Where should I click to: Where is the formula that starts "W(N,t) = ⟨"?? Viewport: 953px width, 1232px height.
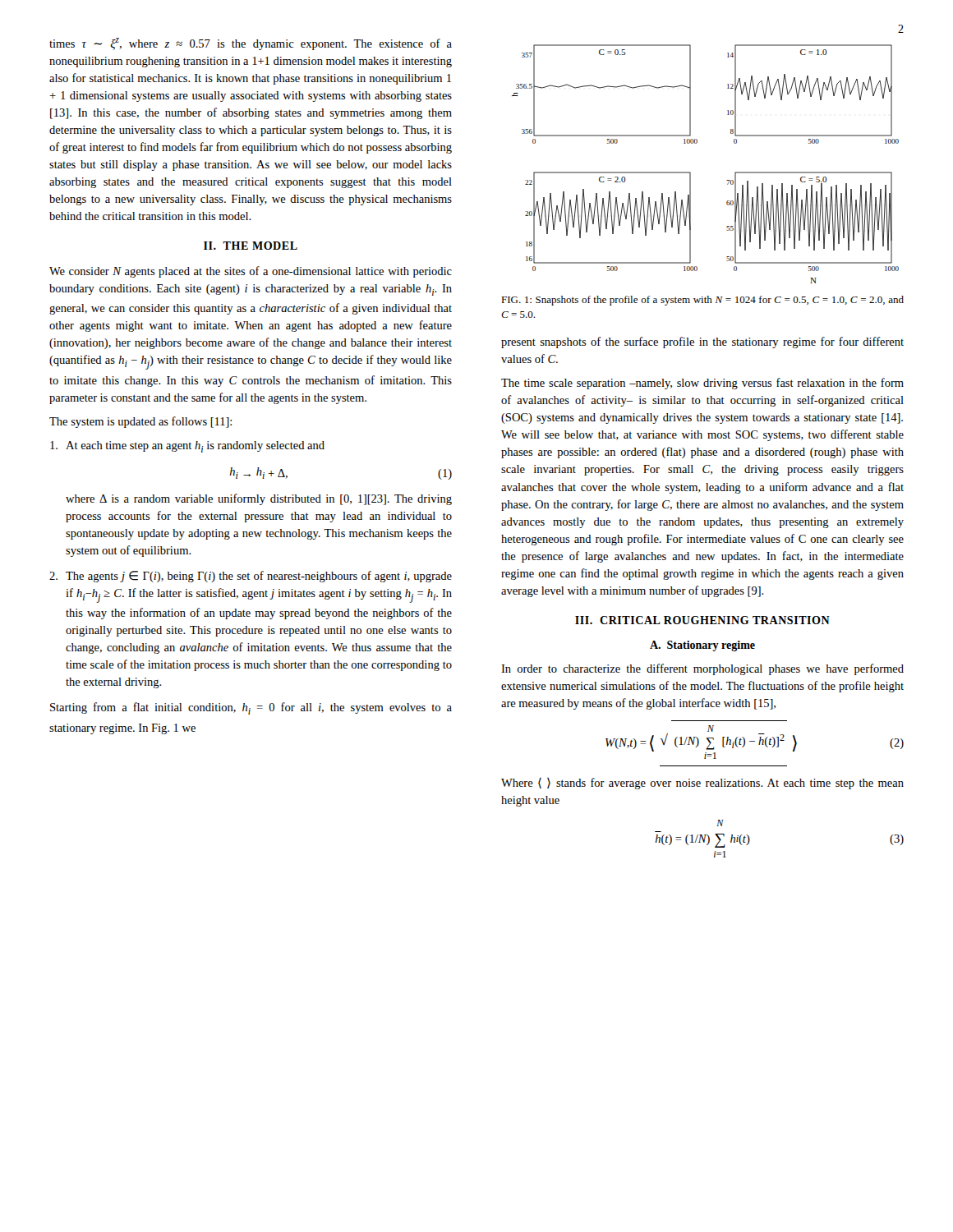tap(702, 743)
